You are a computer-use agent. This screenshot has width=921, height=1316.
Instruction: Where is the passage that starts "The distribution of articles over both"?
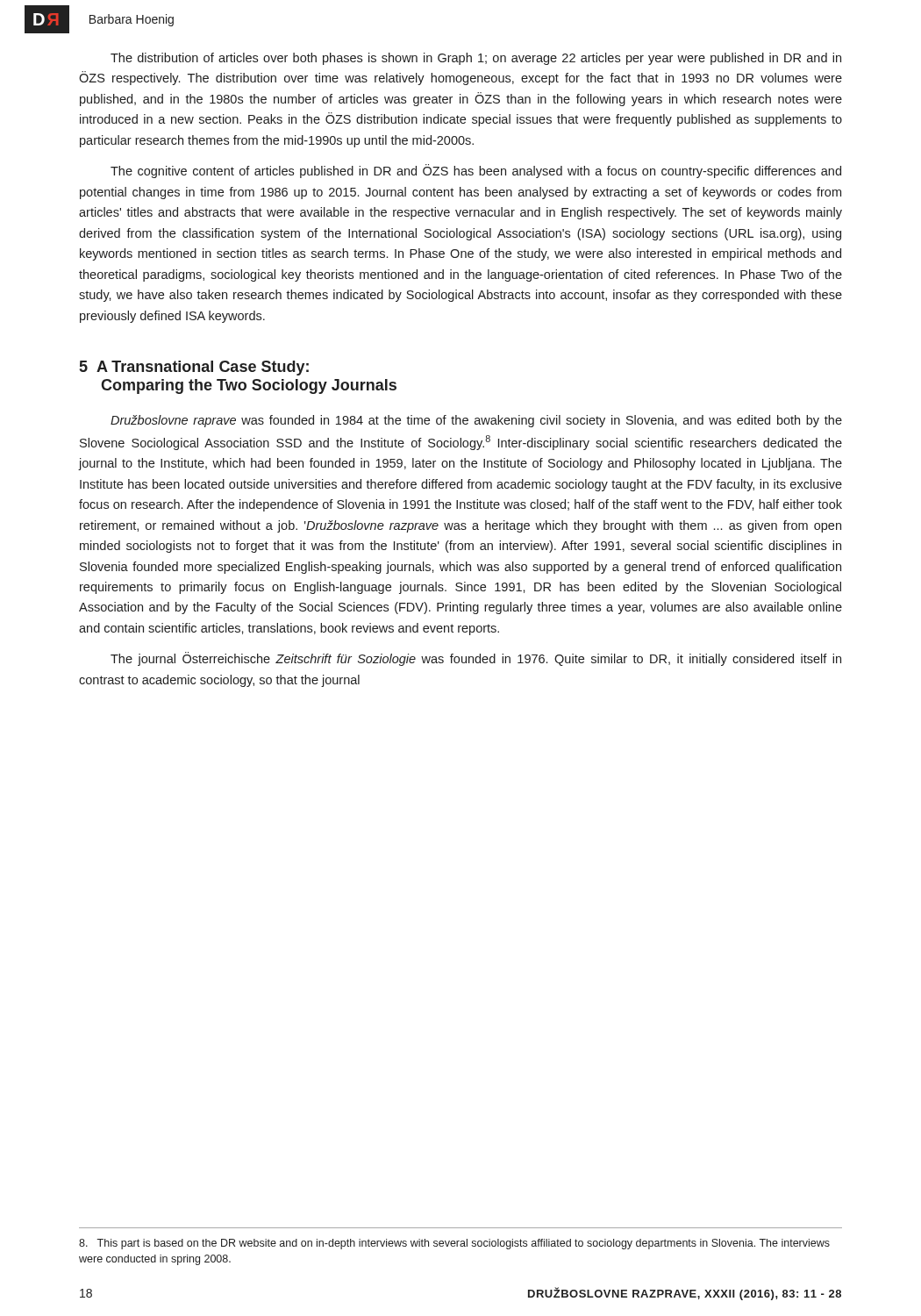460,187
